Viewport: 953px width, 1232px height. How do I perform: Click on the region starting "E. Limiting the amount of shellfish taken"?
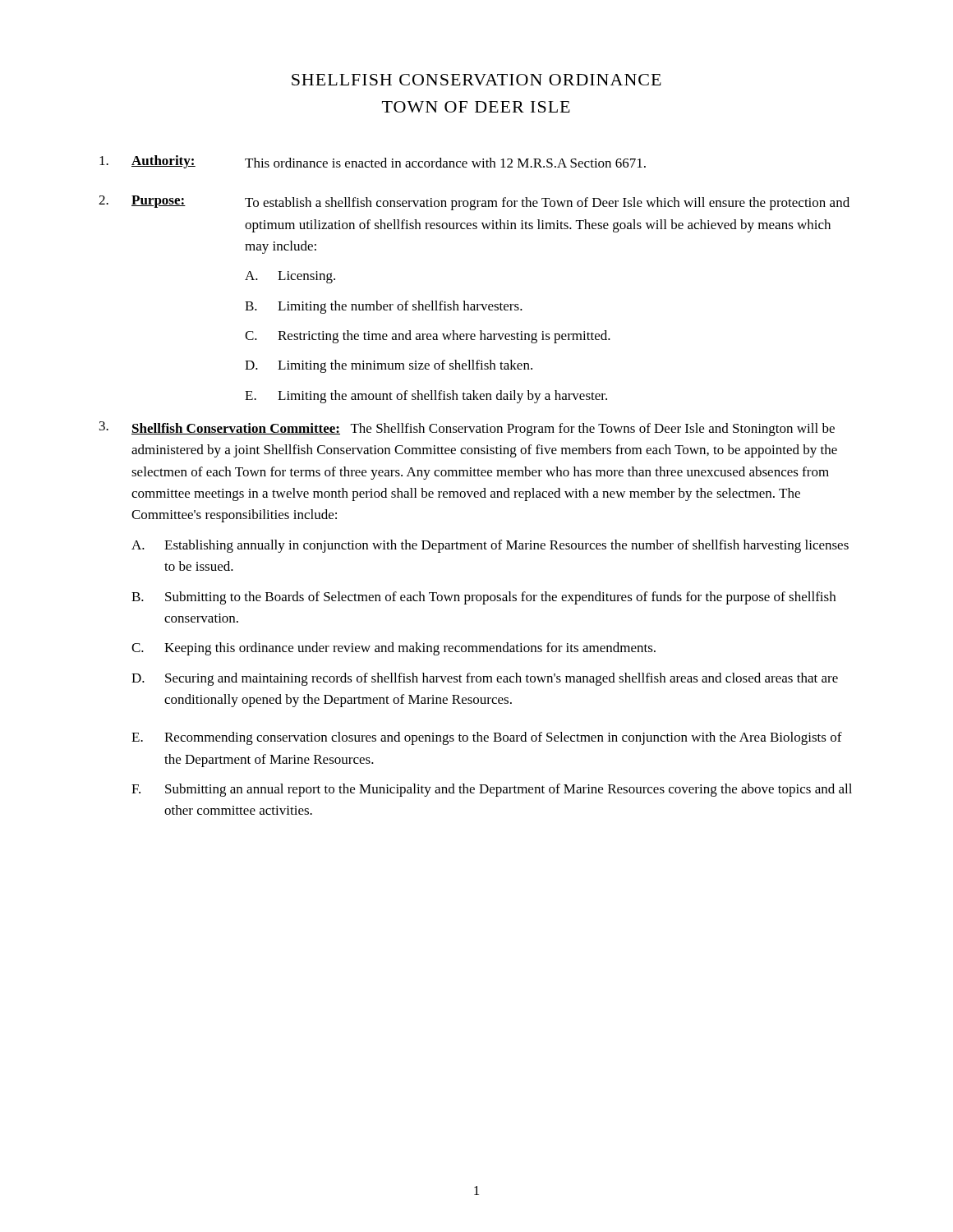(x=550, y=396)
